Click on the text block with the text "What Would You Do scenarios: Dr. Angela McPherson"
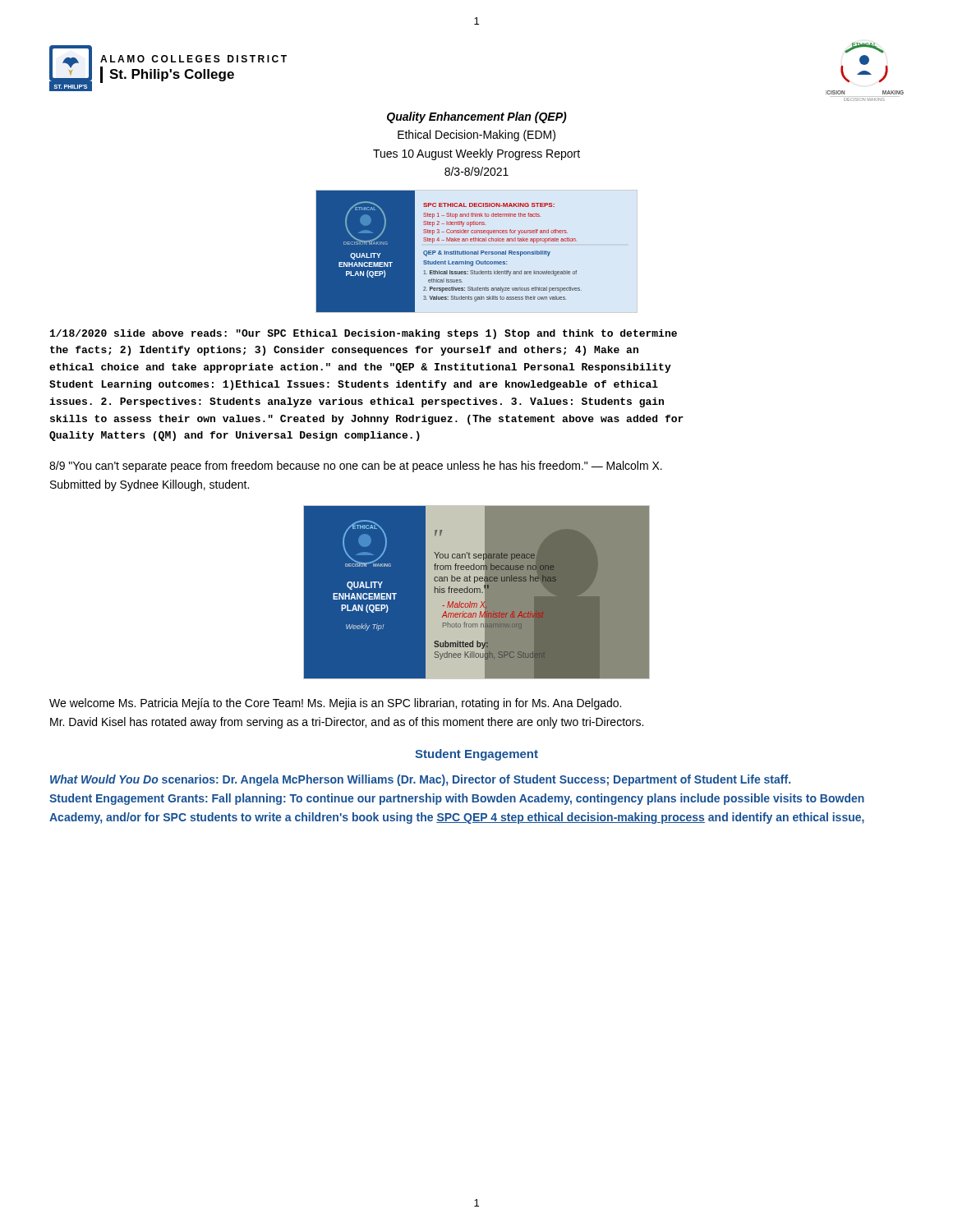 [457, 799]
